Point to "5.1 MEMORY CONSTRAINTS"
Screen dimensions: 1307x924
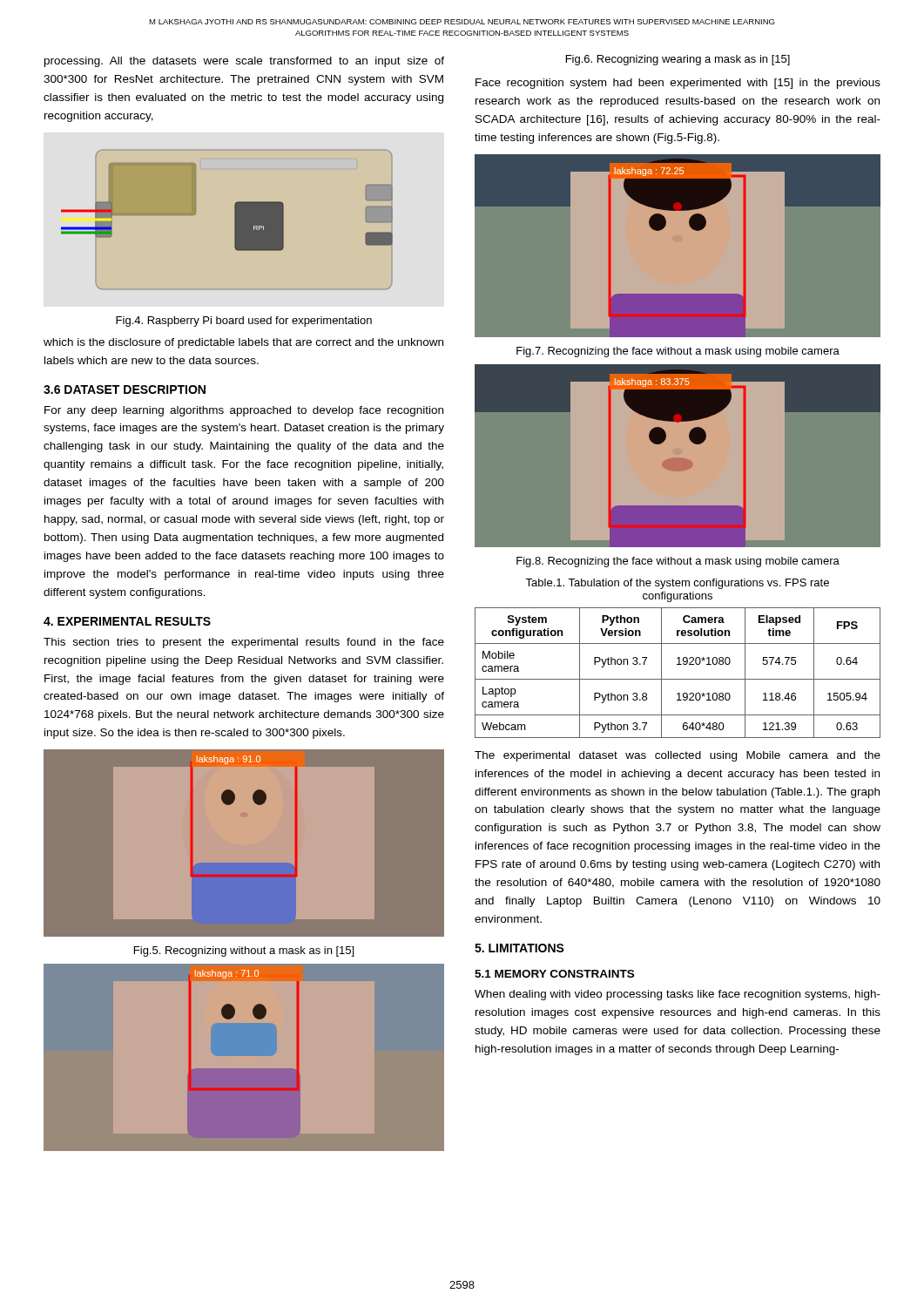[x=555, y=974]
